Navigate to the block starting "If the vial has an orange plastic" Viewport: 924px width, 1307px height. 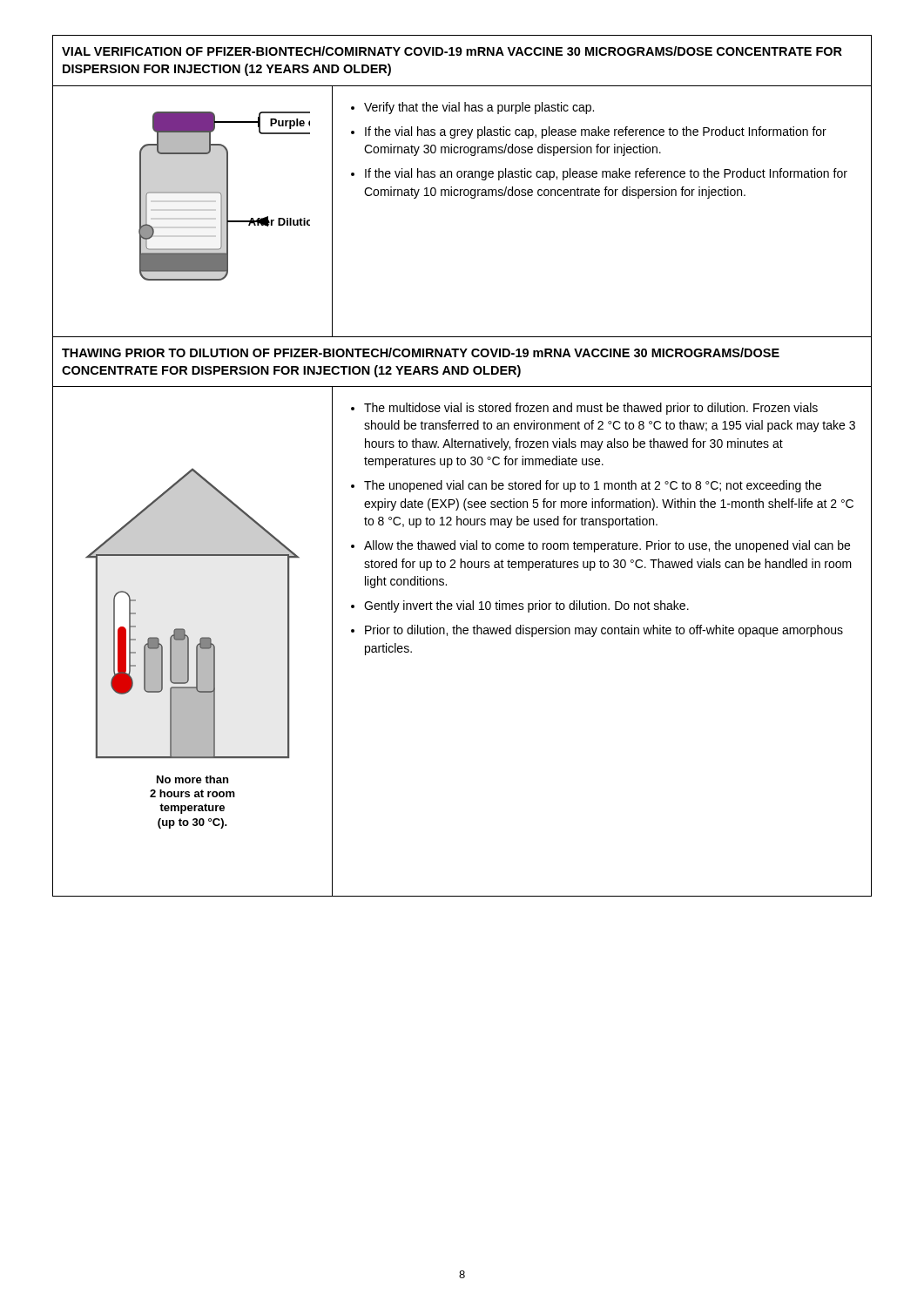(606, 183)
